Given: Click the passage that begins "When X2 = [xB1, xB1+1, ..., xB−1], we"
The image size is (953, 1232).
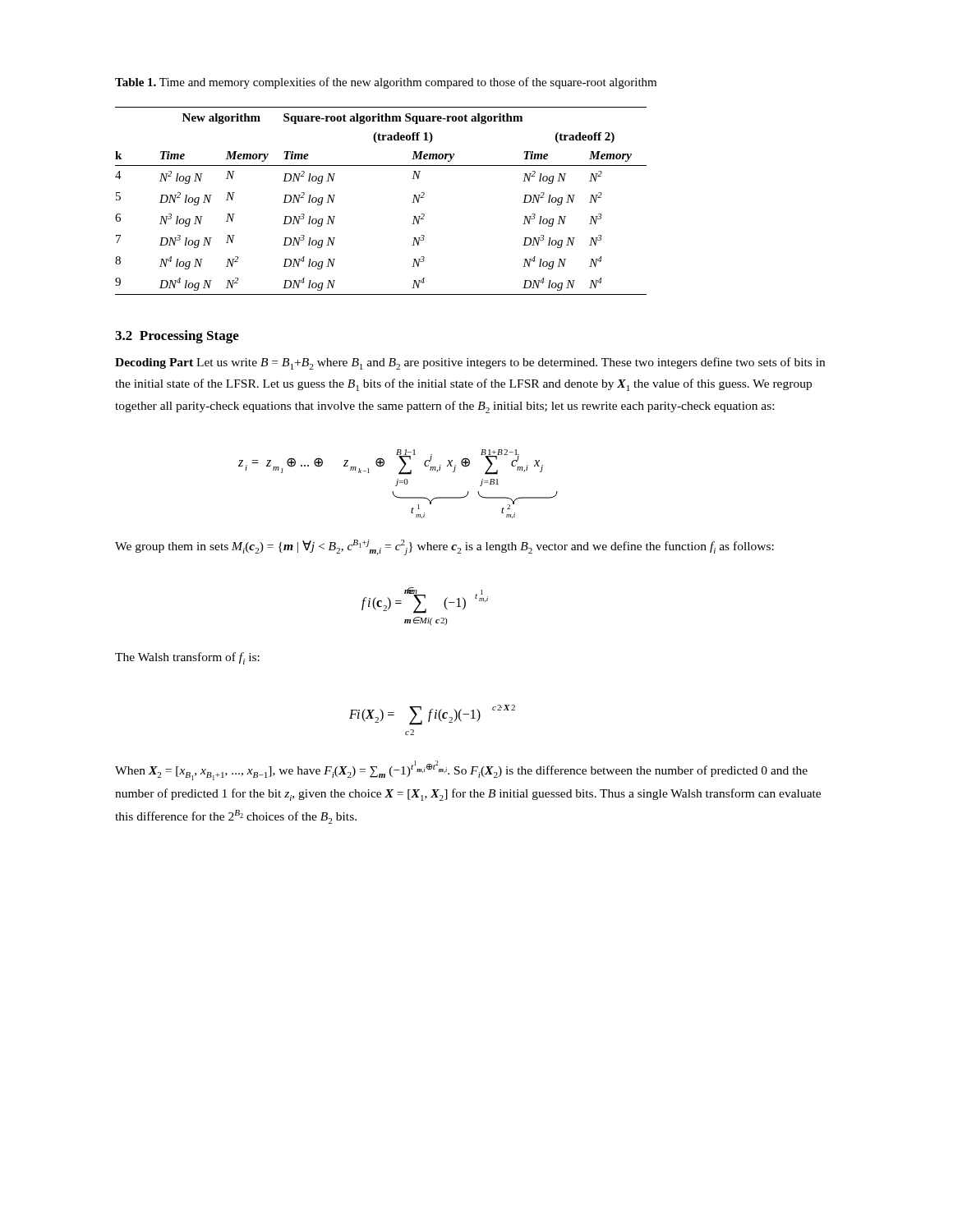Looking at the screenshot, I should [x=468, y=792].
